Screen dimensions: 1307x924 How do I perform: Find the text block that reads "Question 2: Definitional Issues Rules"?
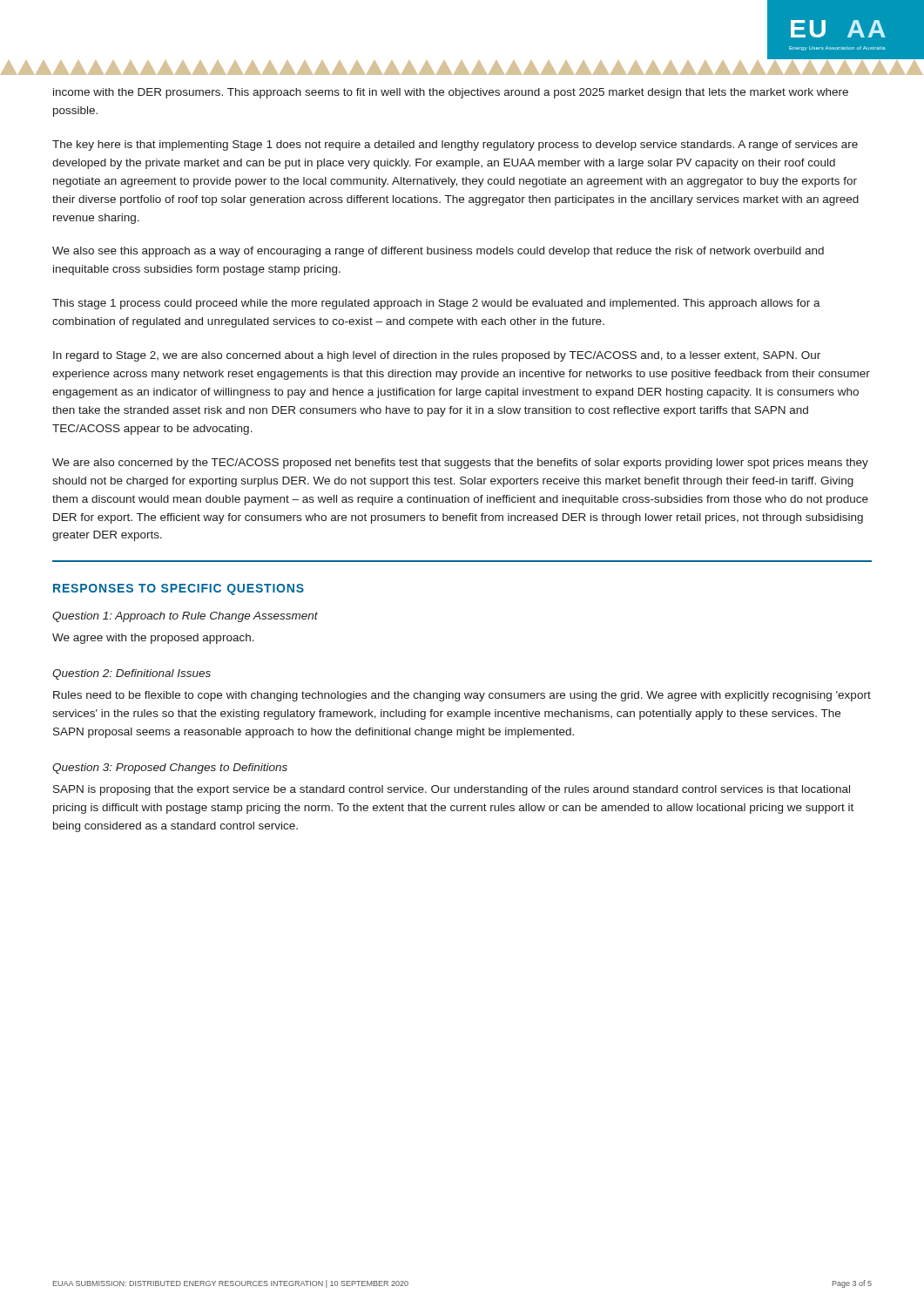pyautogui.click(x=462, y=703)
